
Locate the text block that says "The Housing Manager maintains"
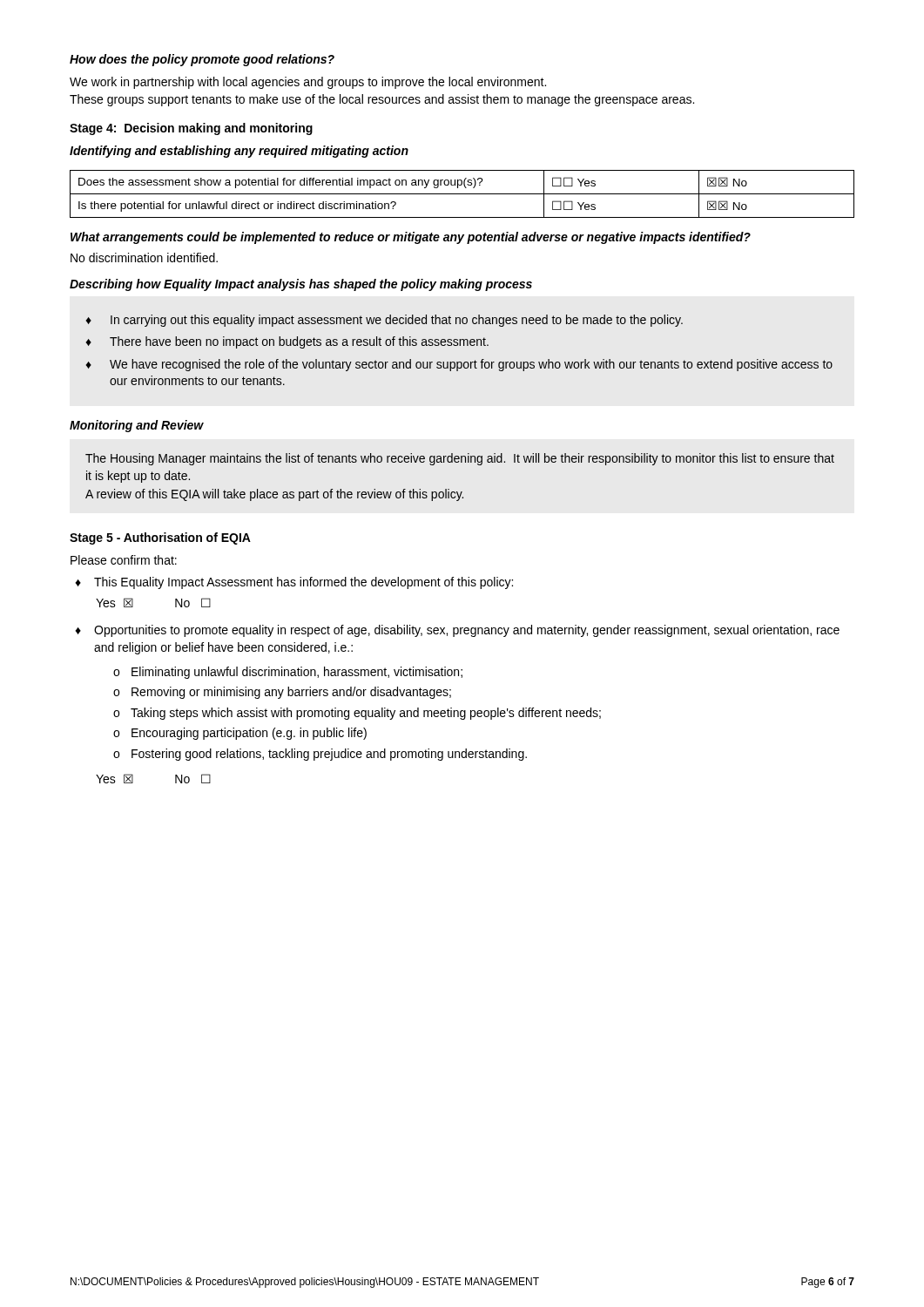coord(460,459)
